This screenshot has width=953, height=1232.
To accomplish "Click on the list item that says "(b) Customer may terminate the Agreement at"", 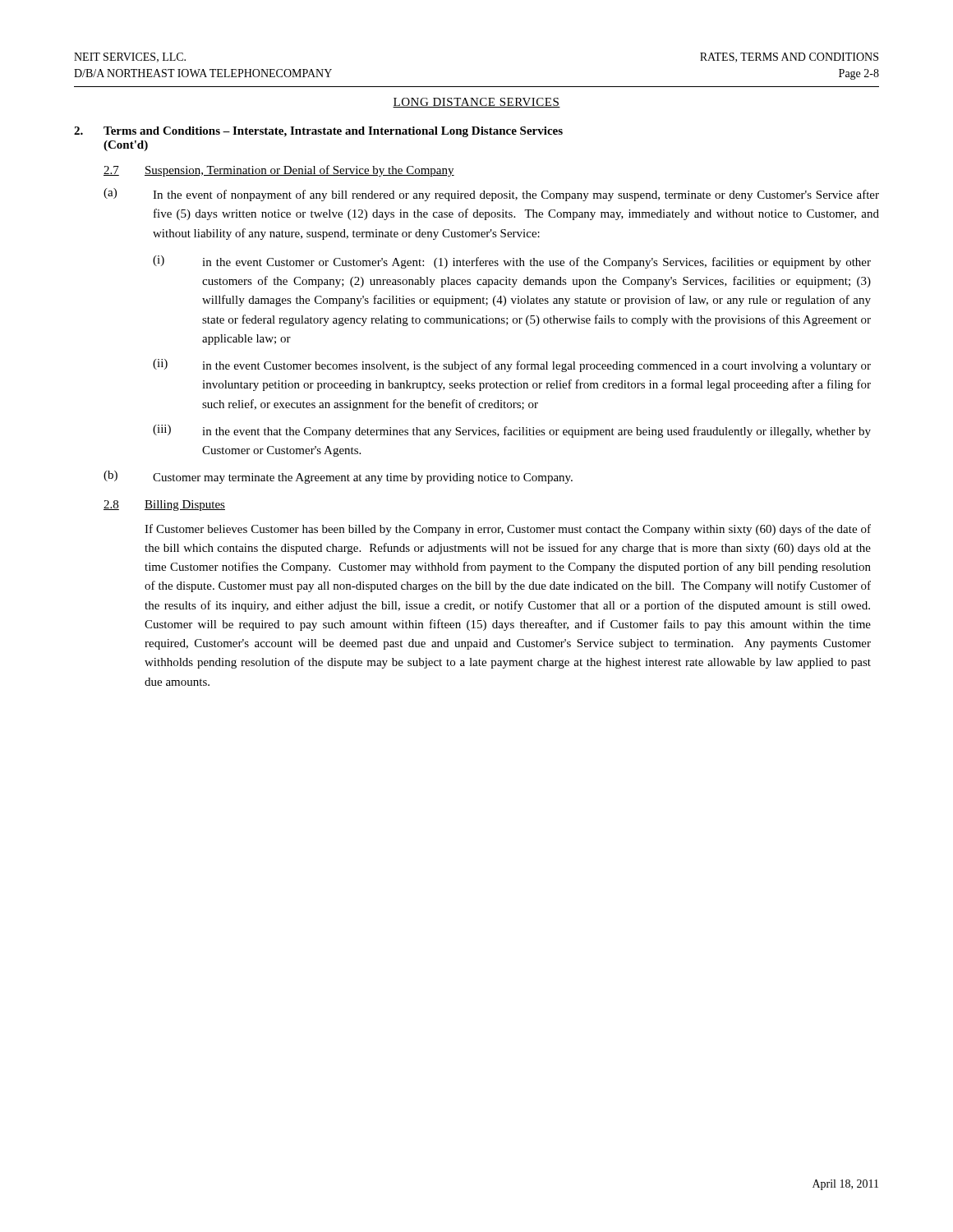I will click(x=324, y=478).
